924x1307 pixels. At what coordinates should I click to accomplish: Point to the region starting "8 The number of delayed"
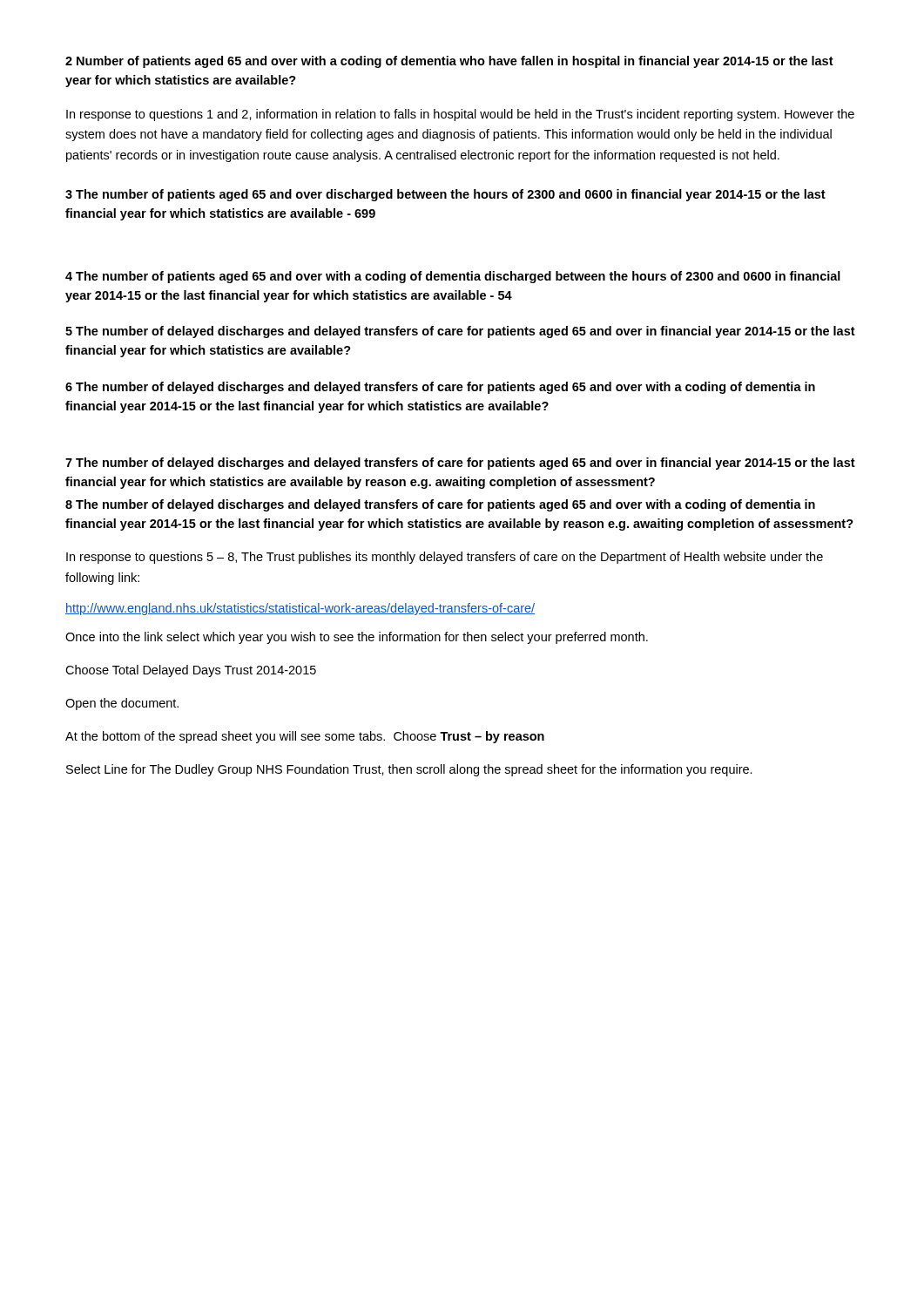pyautogui.click(x=459, y=514)
